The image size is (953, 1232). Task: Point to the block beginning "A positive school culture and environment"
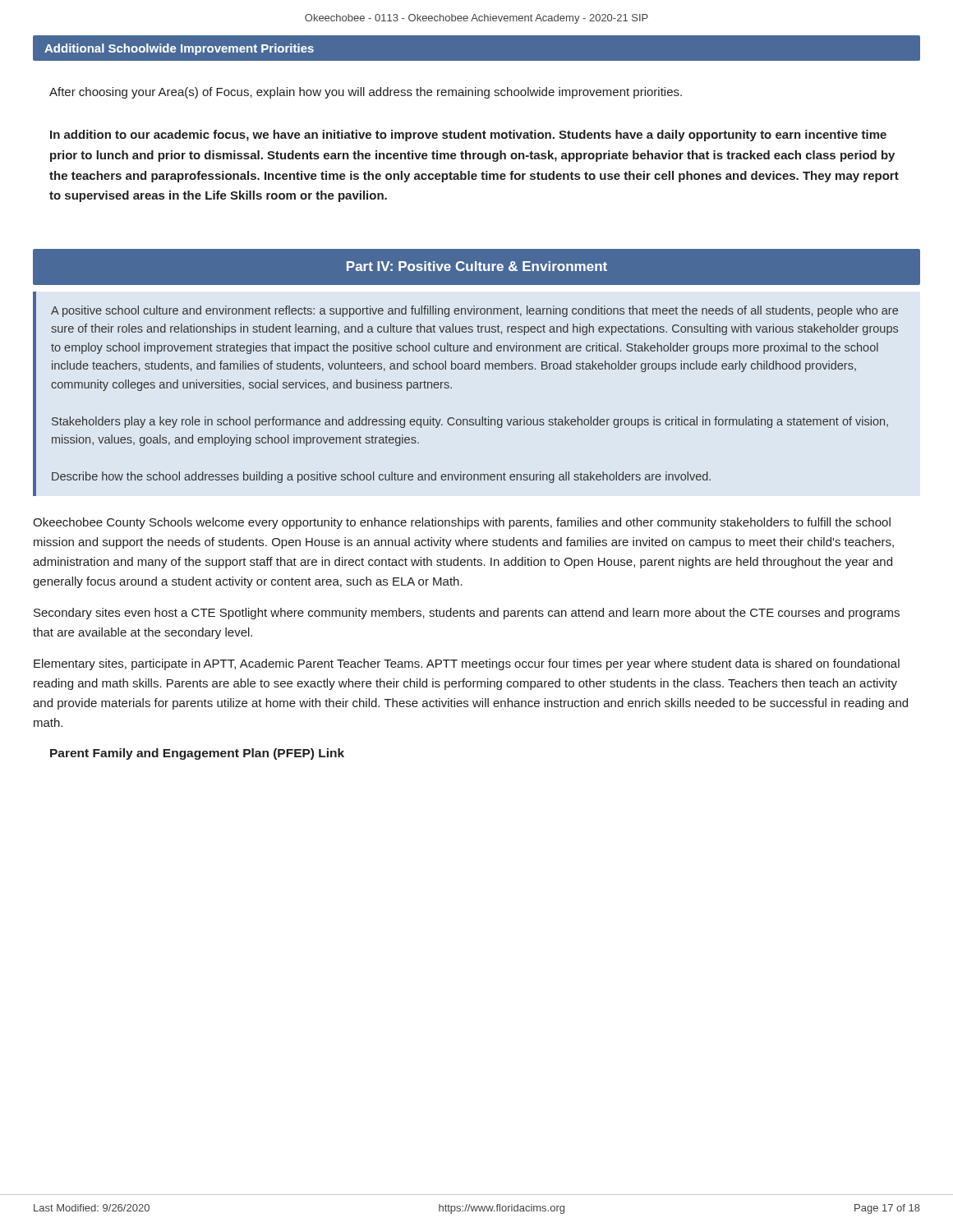pos(474,311)
